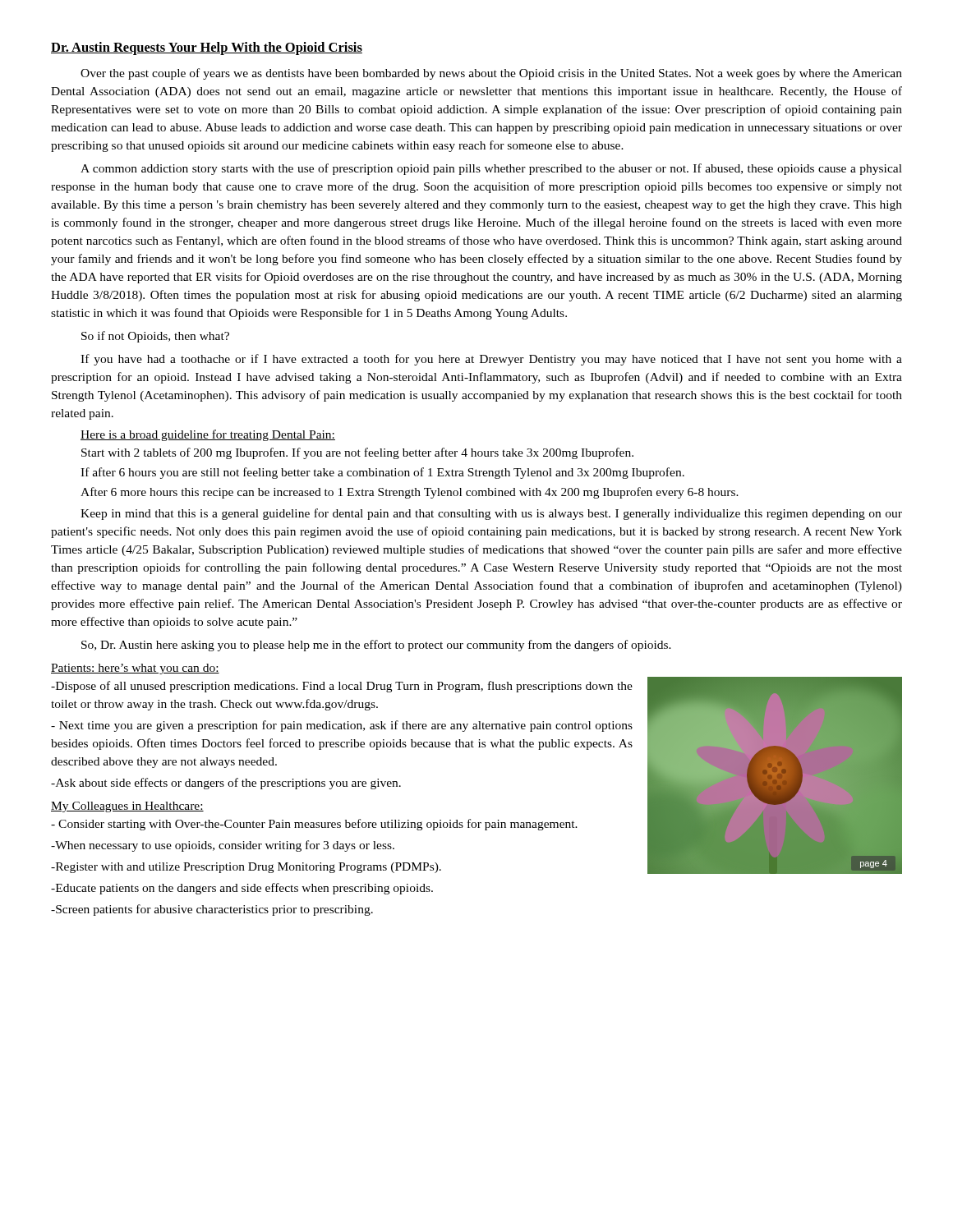
Task: Locate the region starting "-Dispose of all unused prescription medications. Find"
Action: pos(342,694)
